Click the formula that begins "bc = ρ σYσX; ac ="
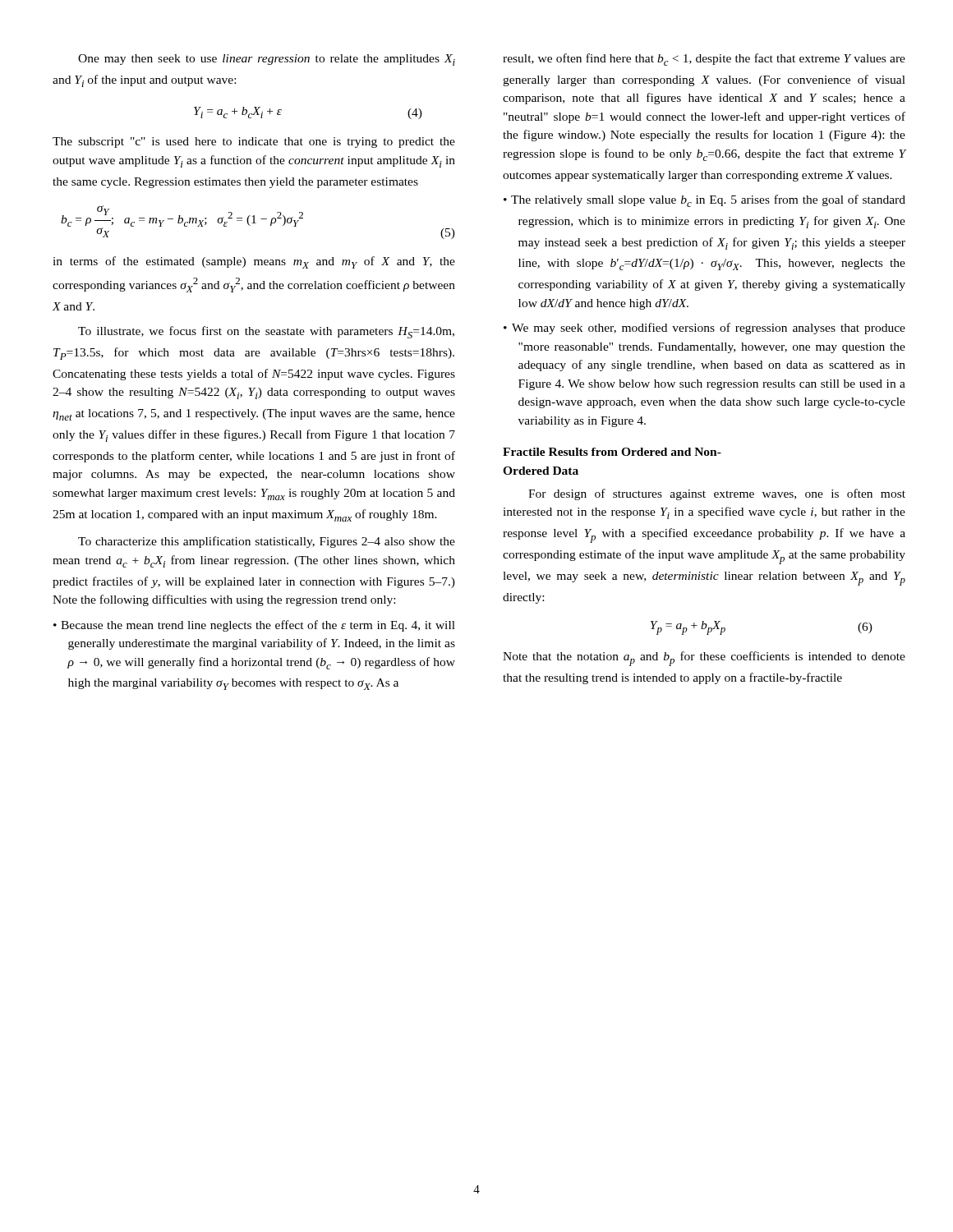 click(x=254, y=226)
